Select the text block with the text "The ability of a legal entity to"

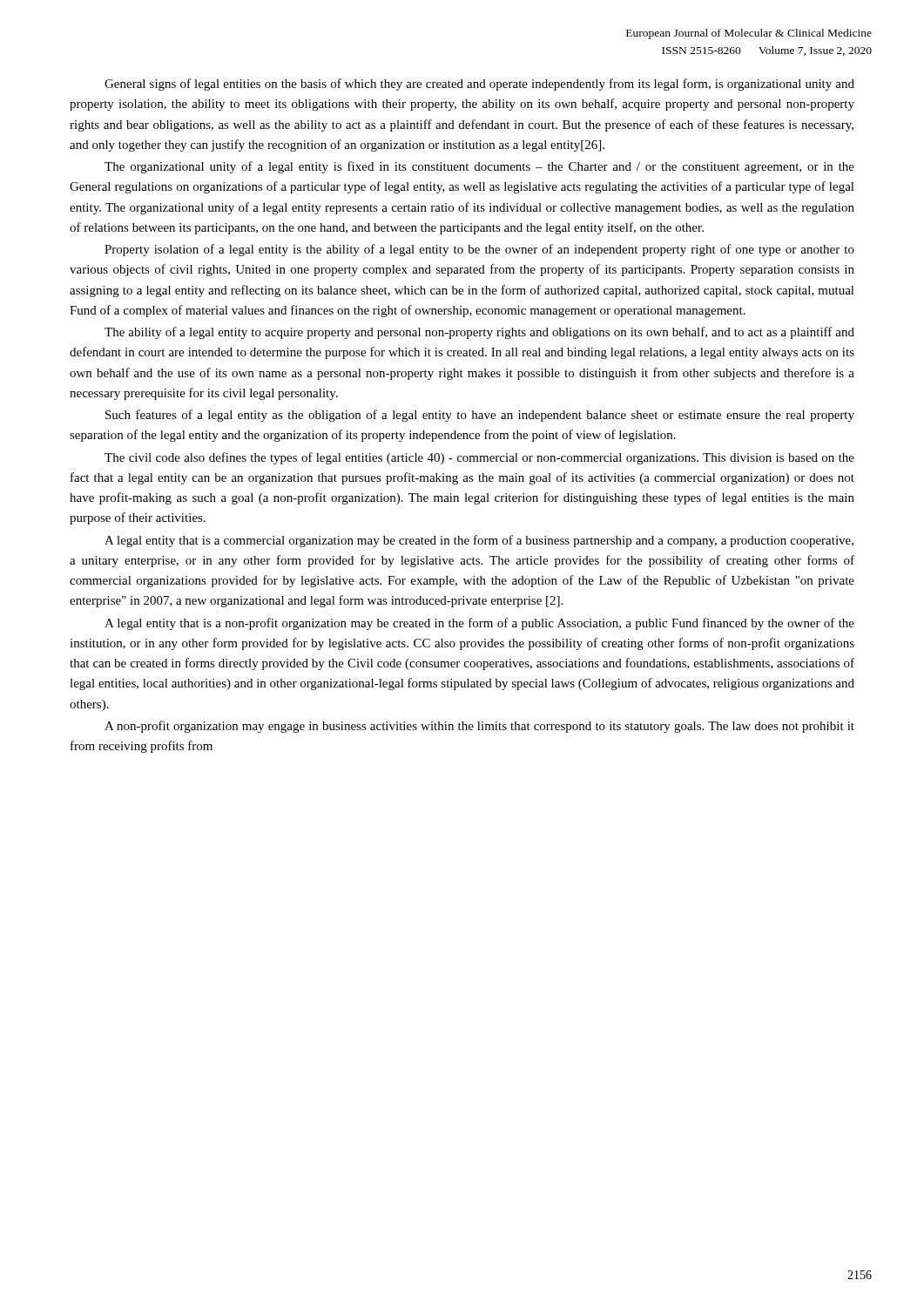462,363
